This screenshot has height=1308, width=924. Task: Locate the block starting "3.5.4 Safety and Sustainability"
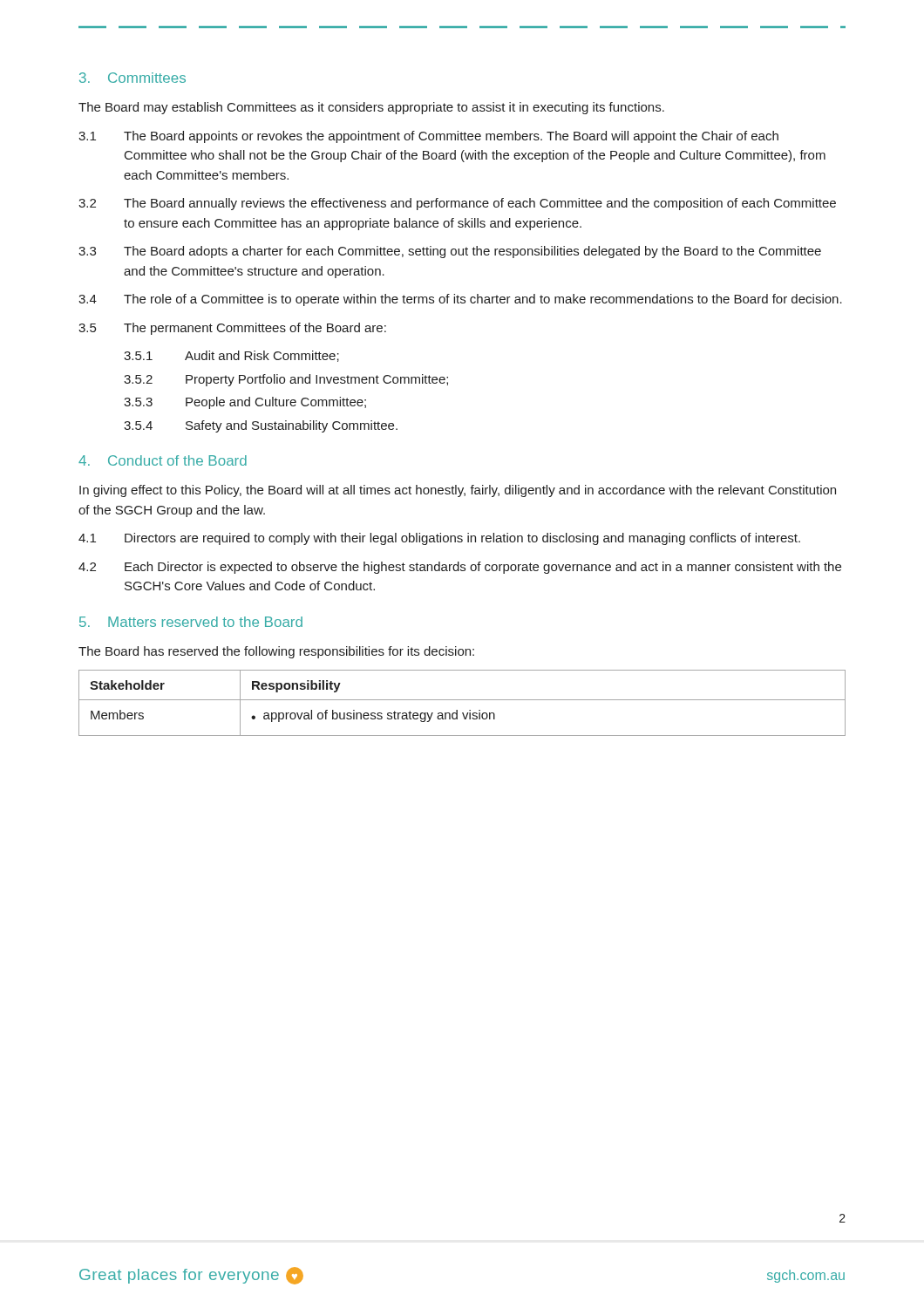coord(261,426)
